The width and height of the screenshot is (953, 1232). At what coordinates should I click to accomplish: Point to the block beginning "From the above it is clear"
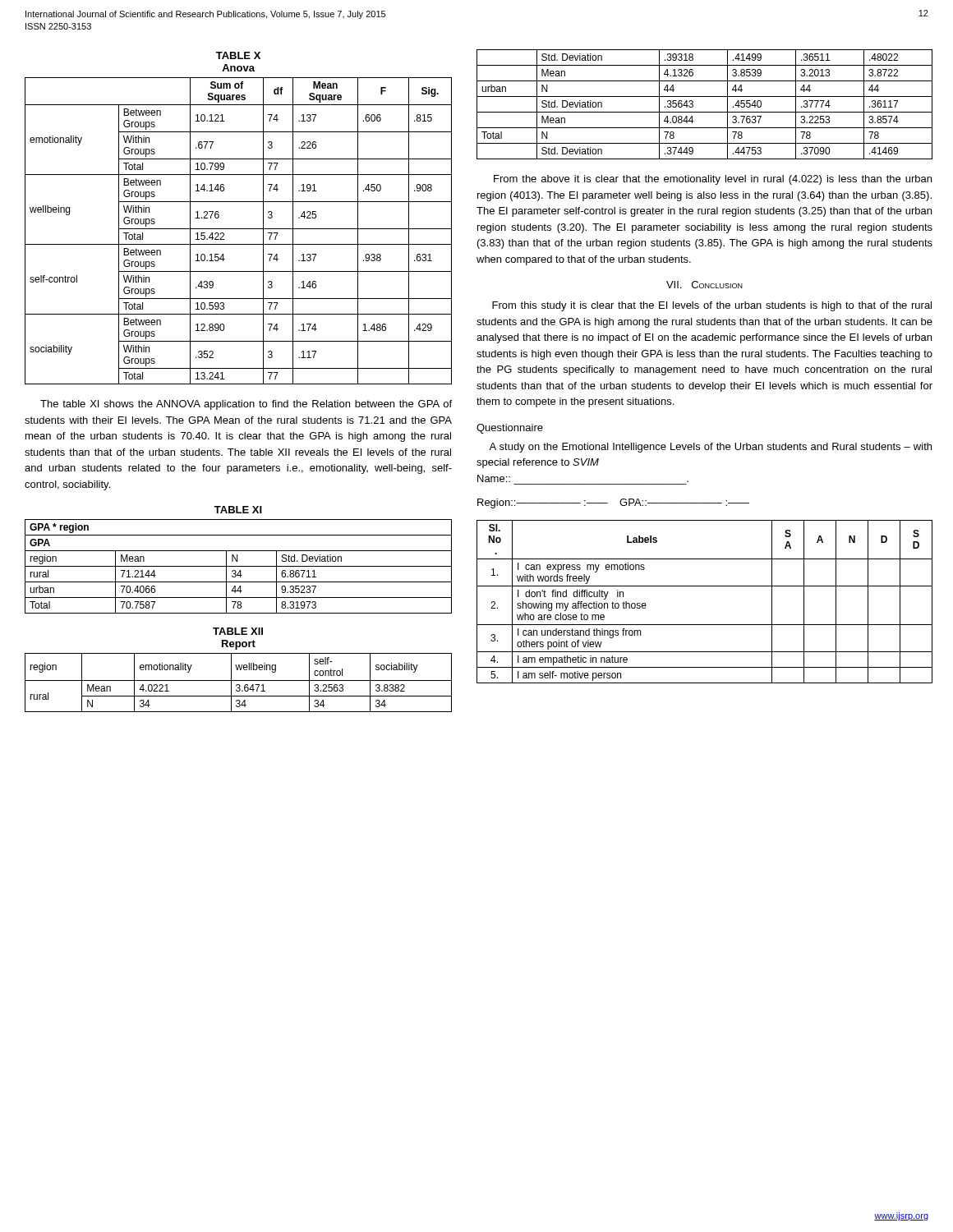[x=704, y=219]
